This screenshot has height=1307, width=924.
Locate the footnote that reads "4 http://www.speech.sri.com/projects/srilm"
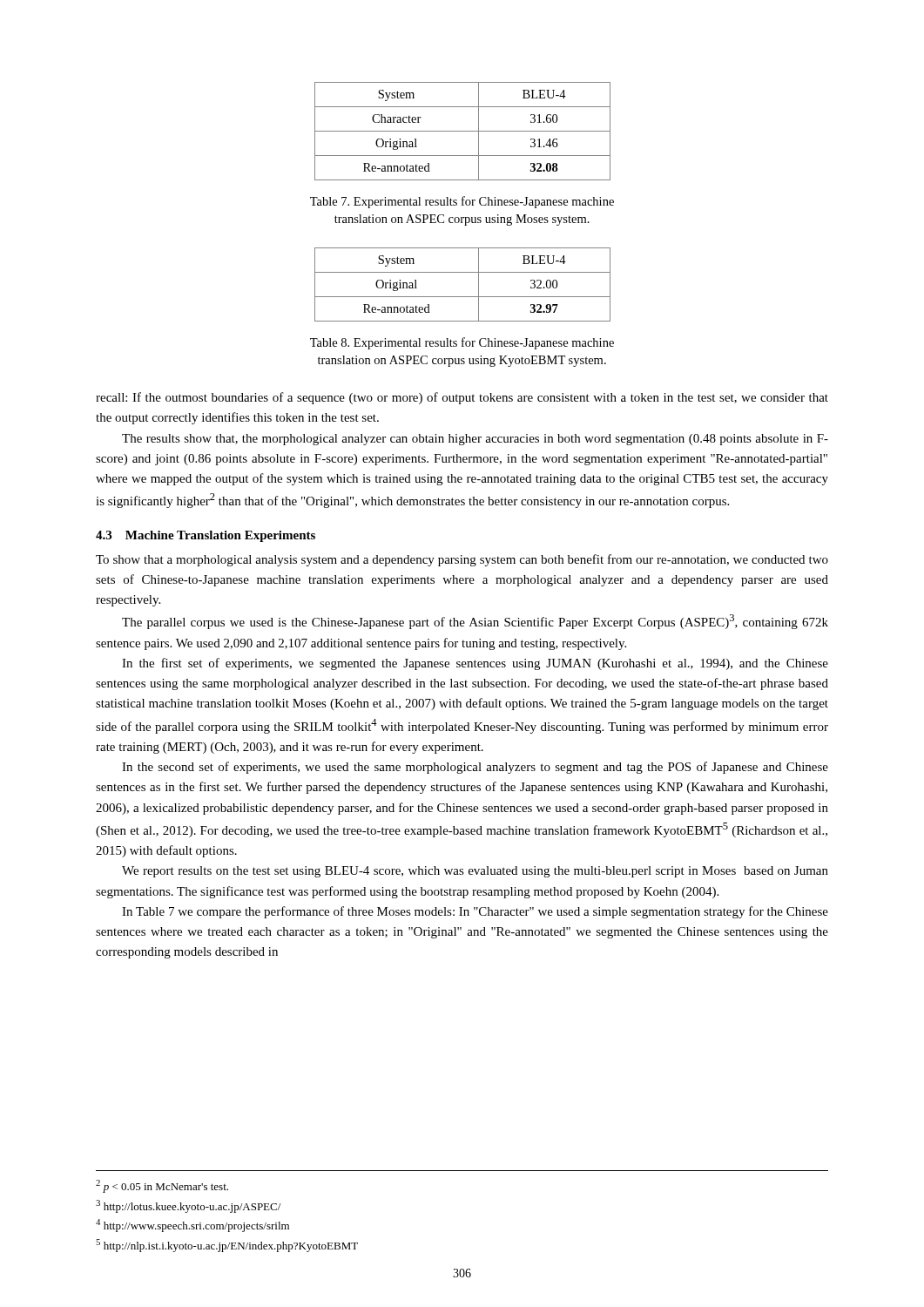[193, 1225]
